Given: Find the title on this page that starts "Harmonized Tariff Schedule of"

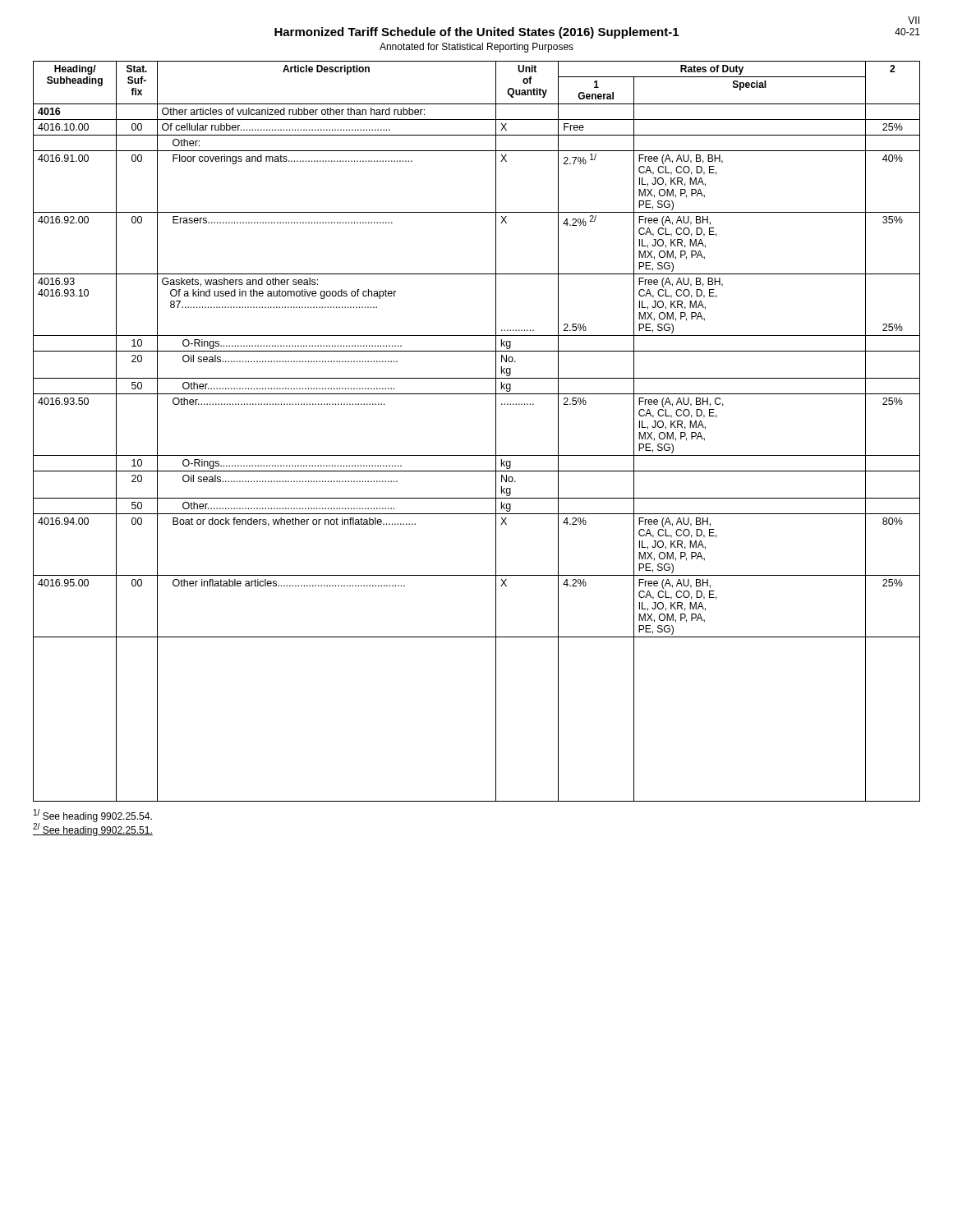Looking at the screenshot, I should pos(476,32).
